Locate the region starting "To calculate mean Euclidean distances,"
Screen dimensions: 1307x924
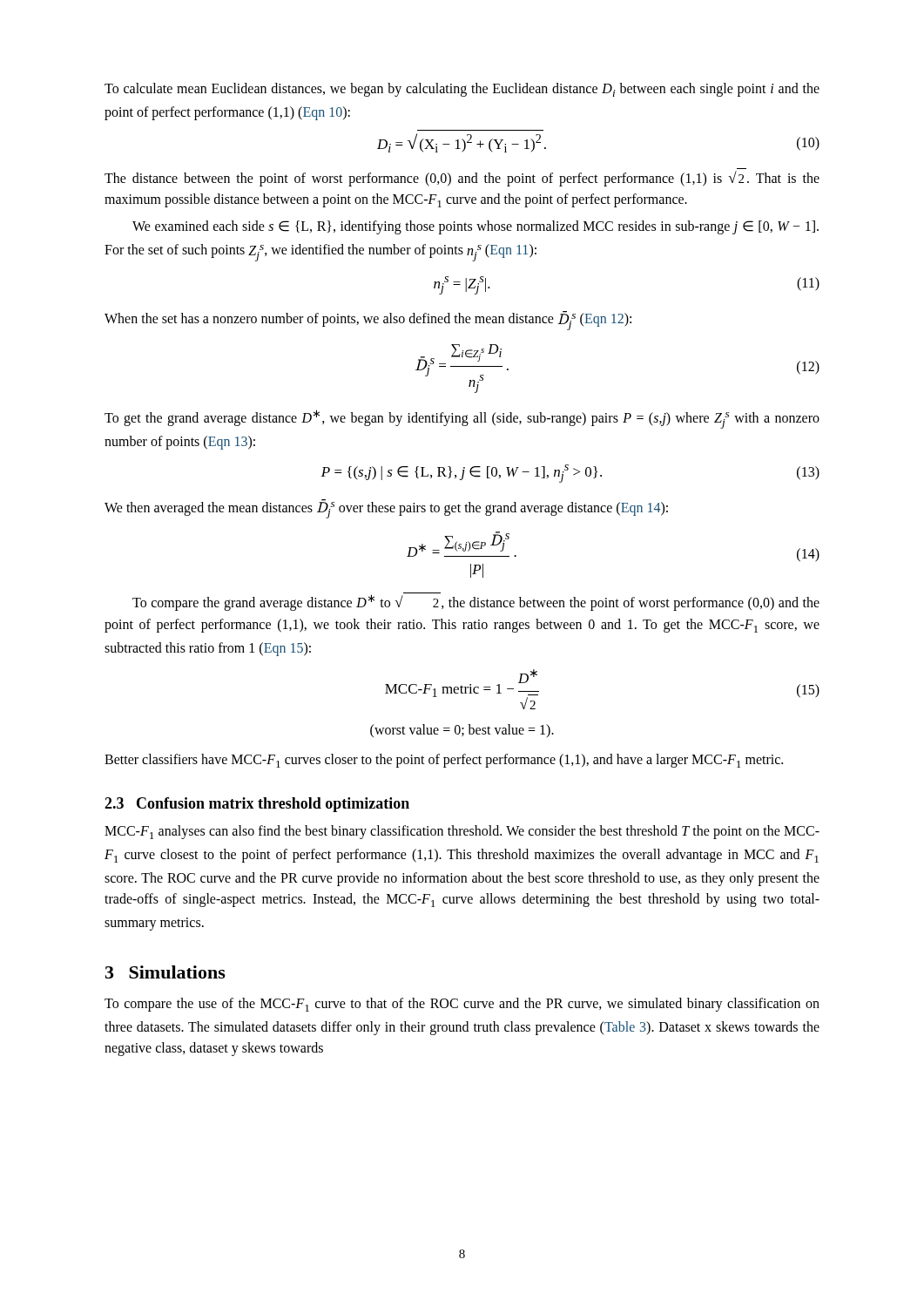pos(462,100)
